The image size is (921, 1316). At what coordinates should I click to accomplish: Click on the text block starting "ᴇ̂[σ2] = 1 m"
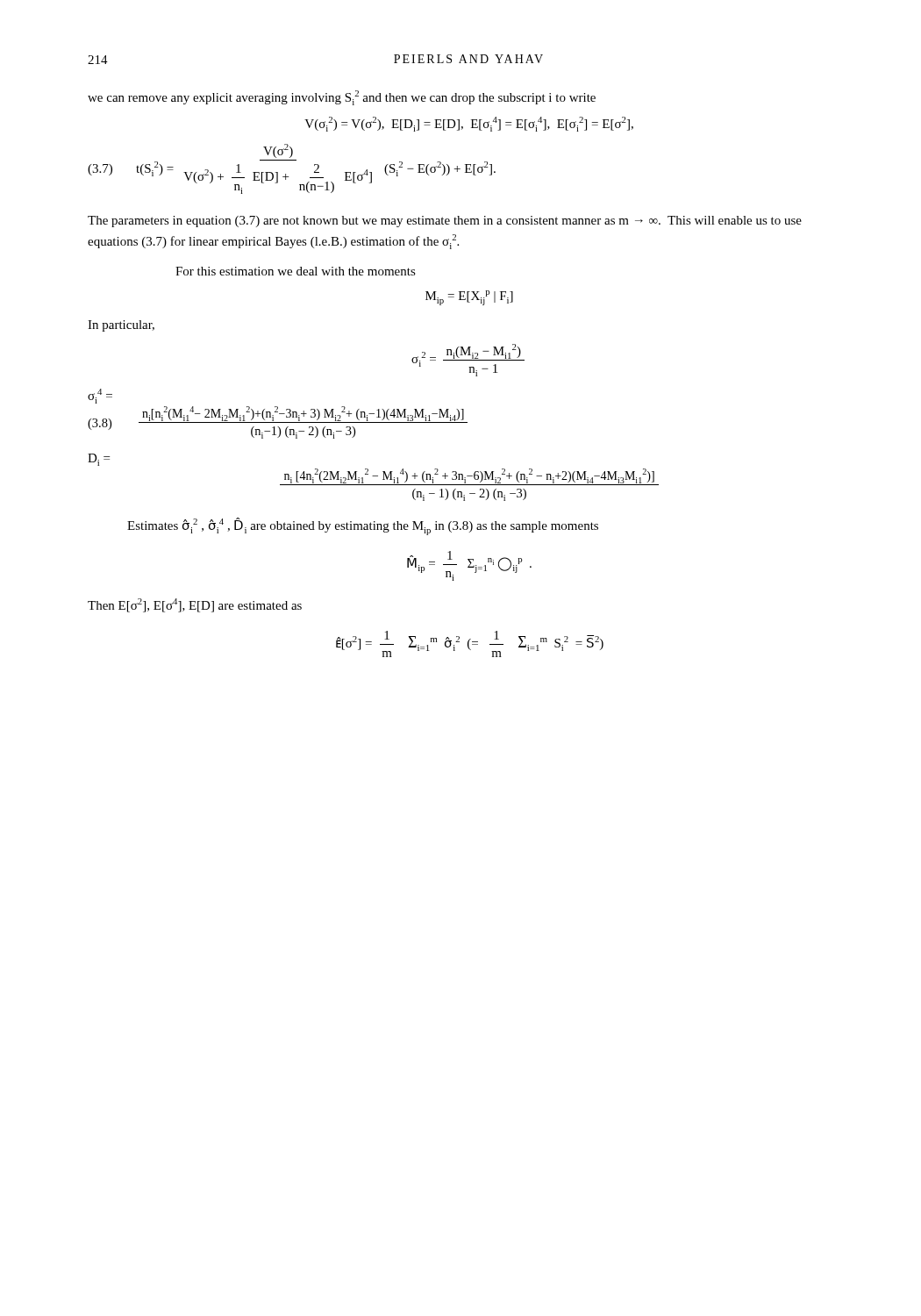469,644
